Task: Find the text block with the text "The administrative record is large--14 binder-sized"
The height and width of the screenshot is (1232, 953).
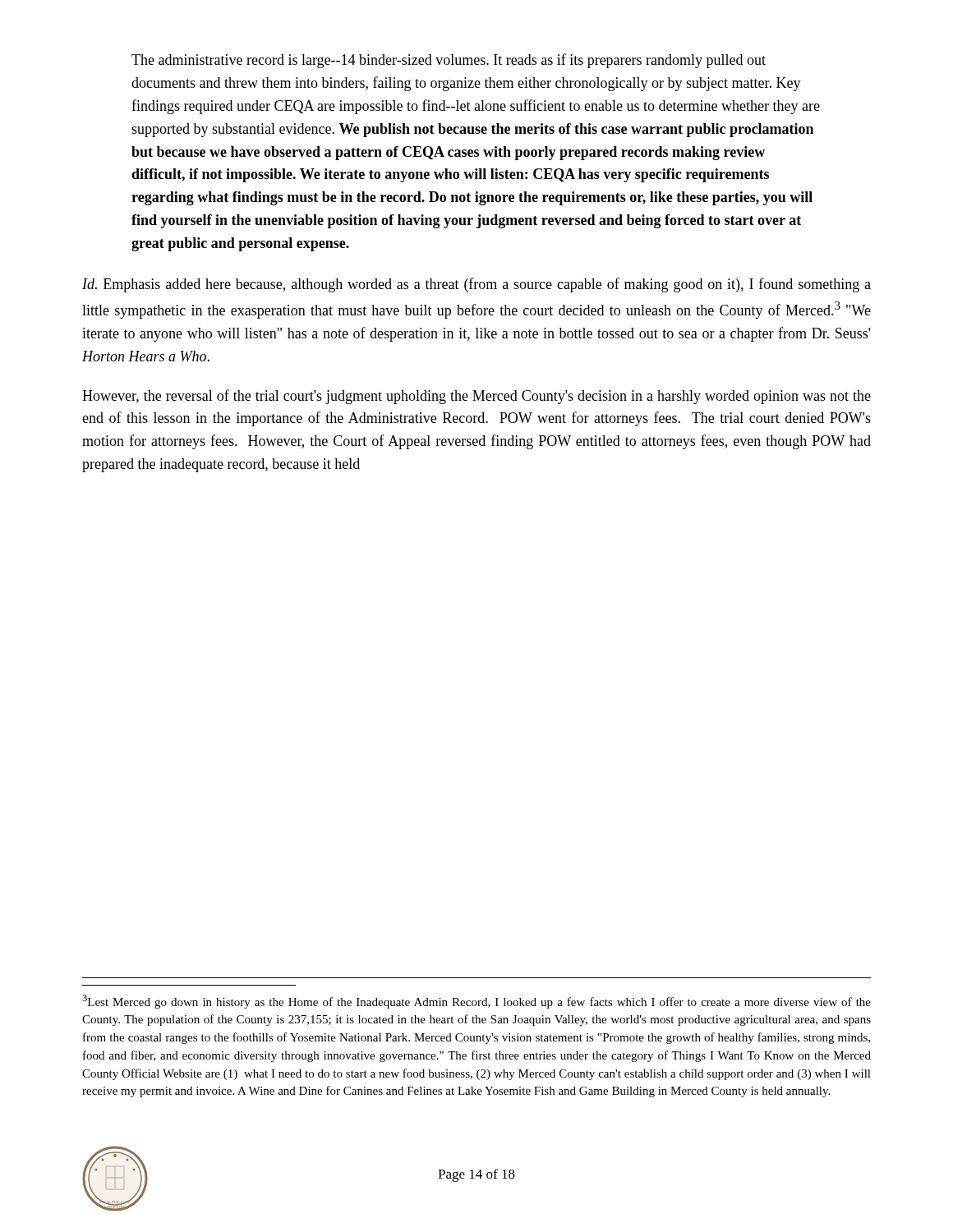Action: (476, 152)
